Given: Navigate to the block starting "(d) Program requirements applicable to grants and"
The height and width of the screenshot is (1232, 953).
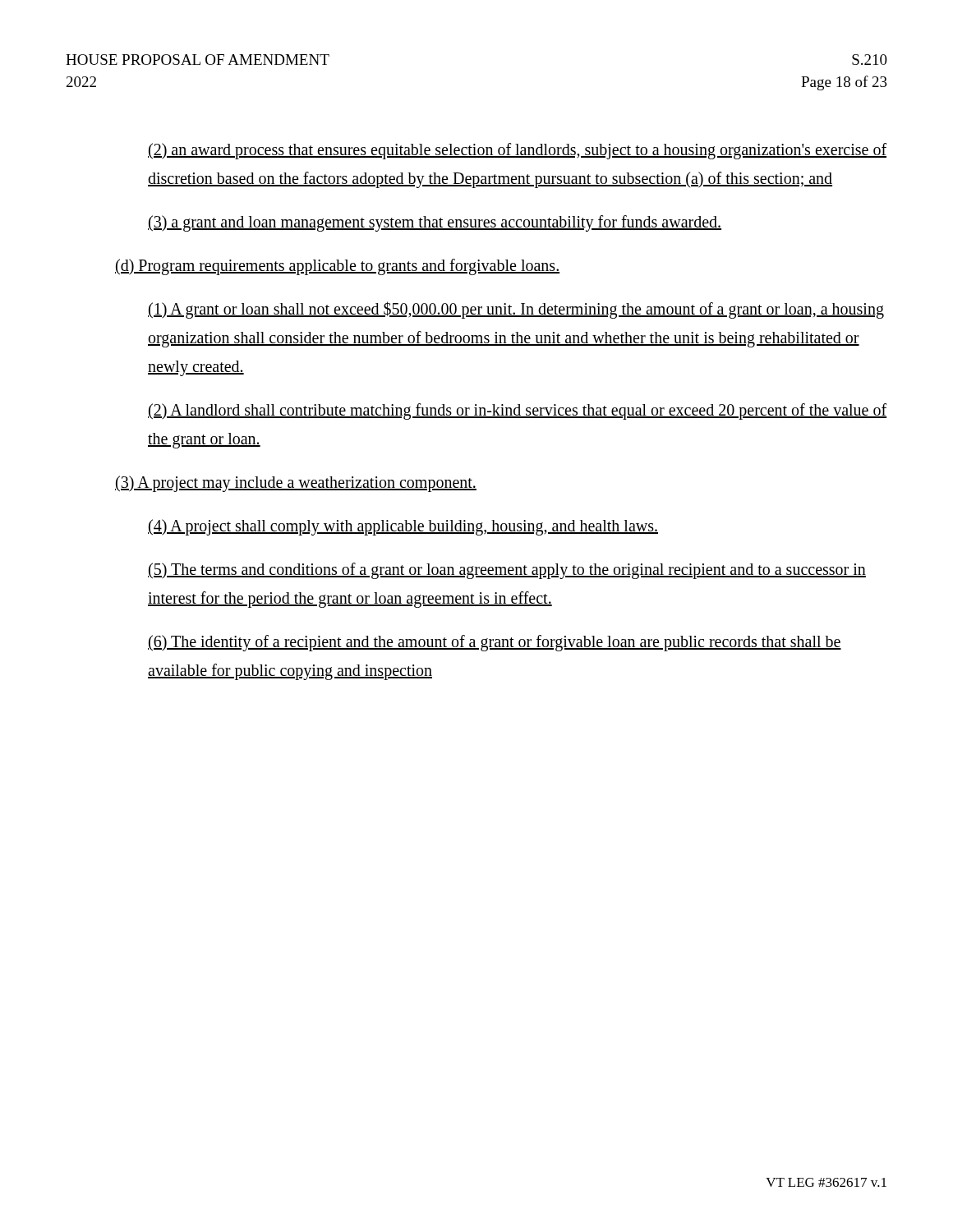Looking at the screenshot, I should click(x=337, y=265).
